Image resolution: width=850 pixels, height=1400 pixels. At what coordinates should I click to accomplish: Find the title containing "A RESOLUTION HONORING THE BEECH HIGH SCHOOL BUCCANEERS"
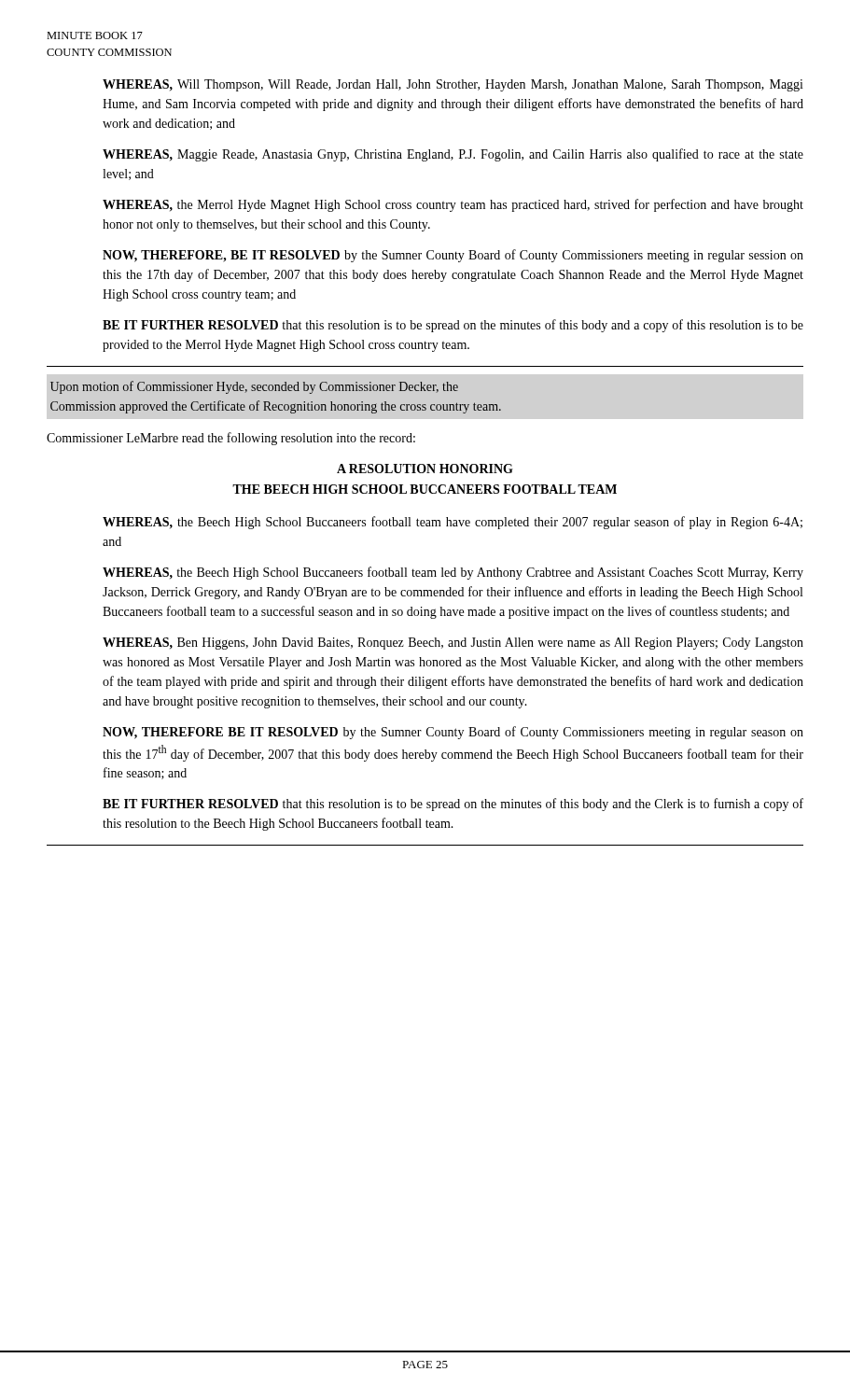[x=425, y=479]
